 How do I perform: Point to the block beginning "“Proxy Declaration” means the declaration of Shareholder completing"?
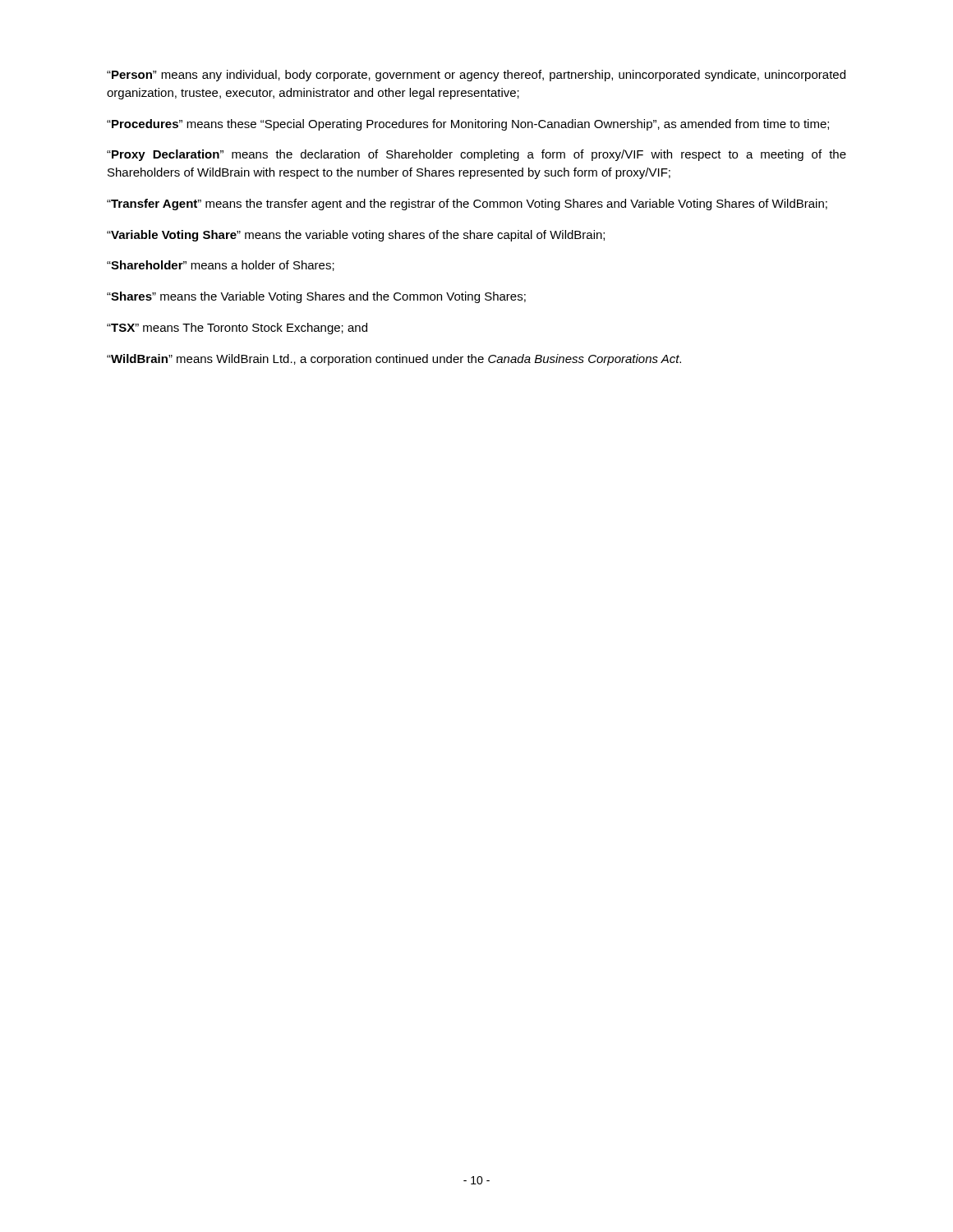point(476,163)
